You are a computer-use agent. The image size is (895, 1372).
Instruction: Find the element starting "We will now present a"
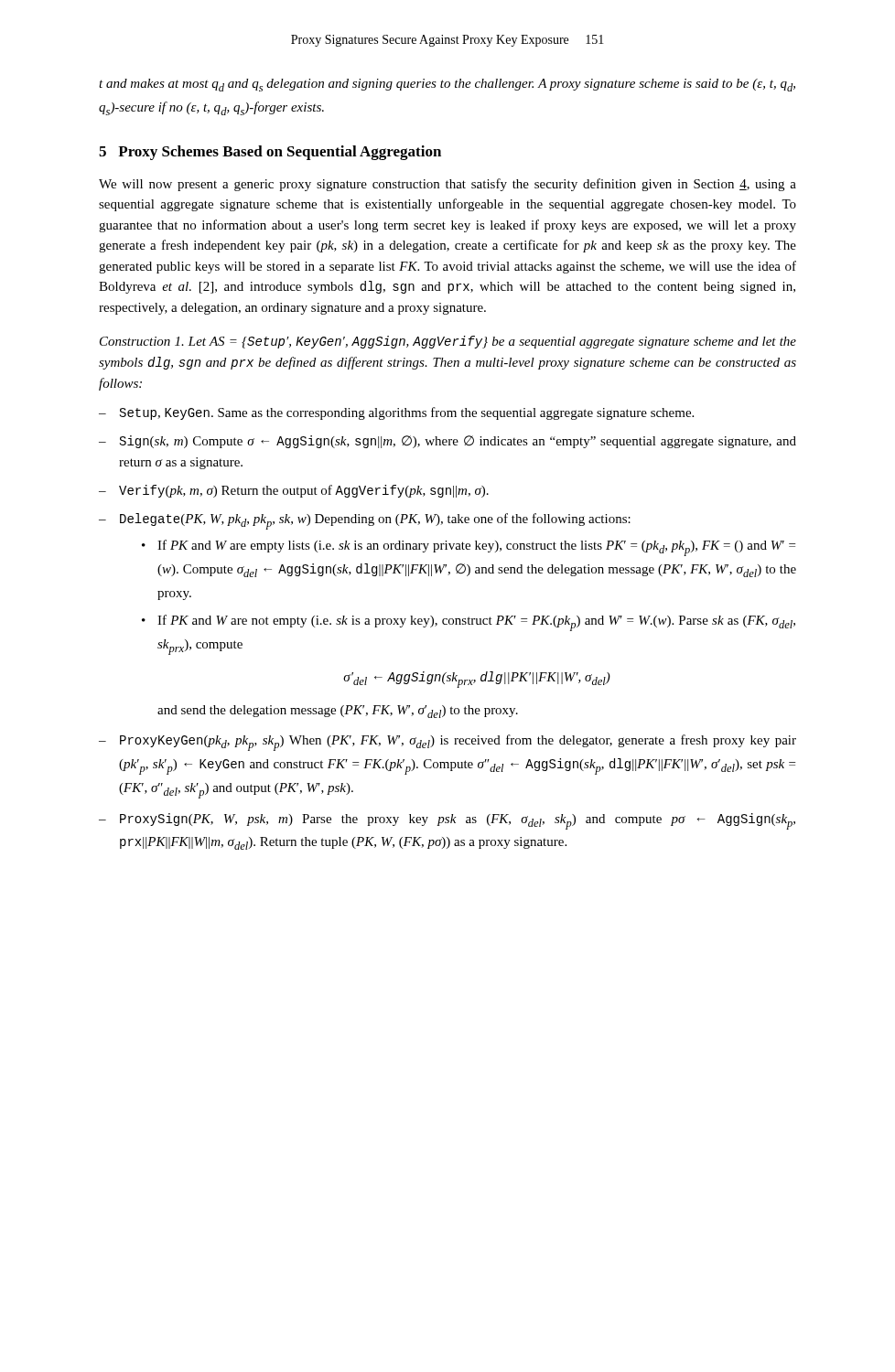point(448,246)
